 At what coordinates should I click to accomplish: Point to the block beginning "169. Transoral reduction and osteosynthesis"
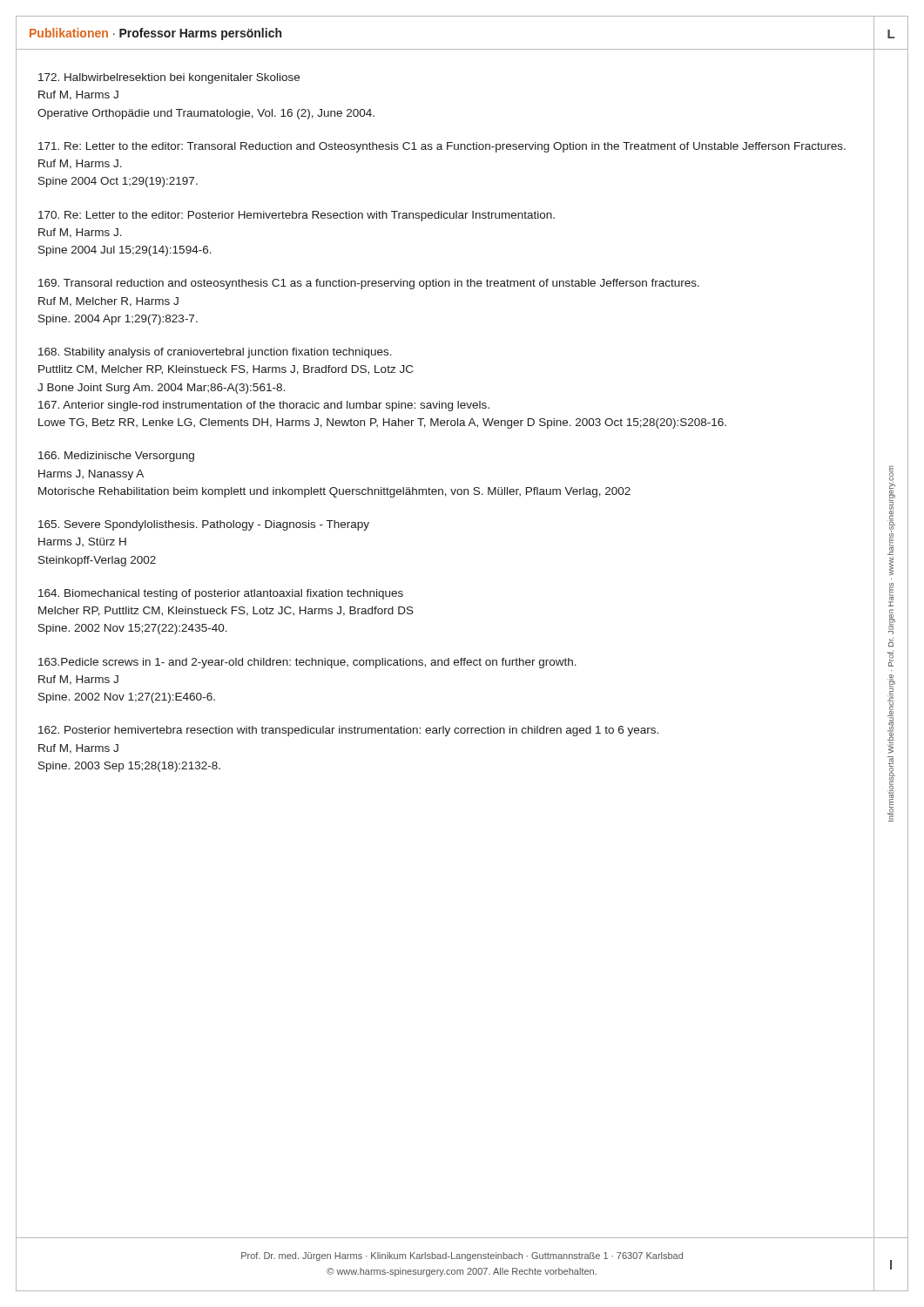(369, 284)
